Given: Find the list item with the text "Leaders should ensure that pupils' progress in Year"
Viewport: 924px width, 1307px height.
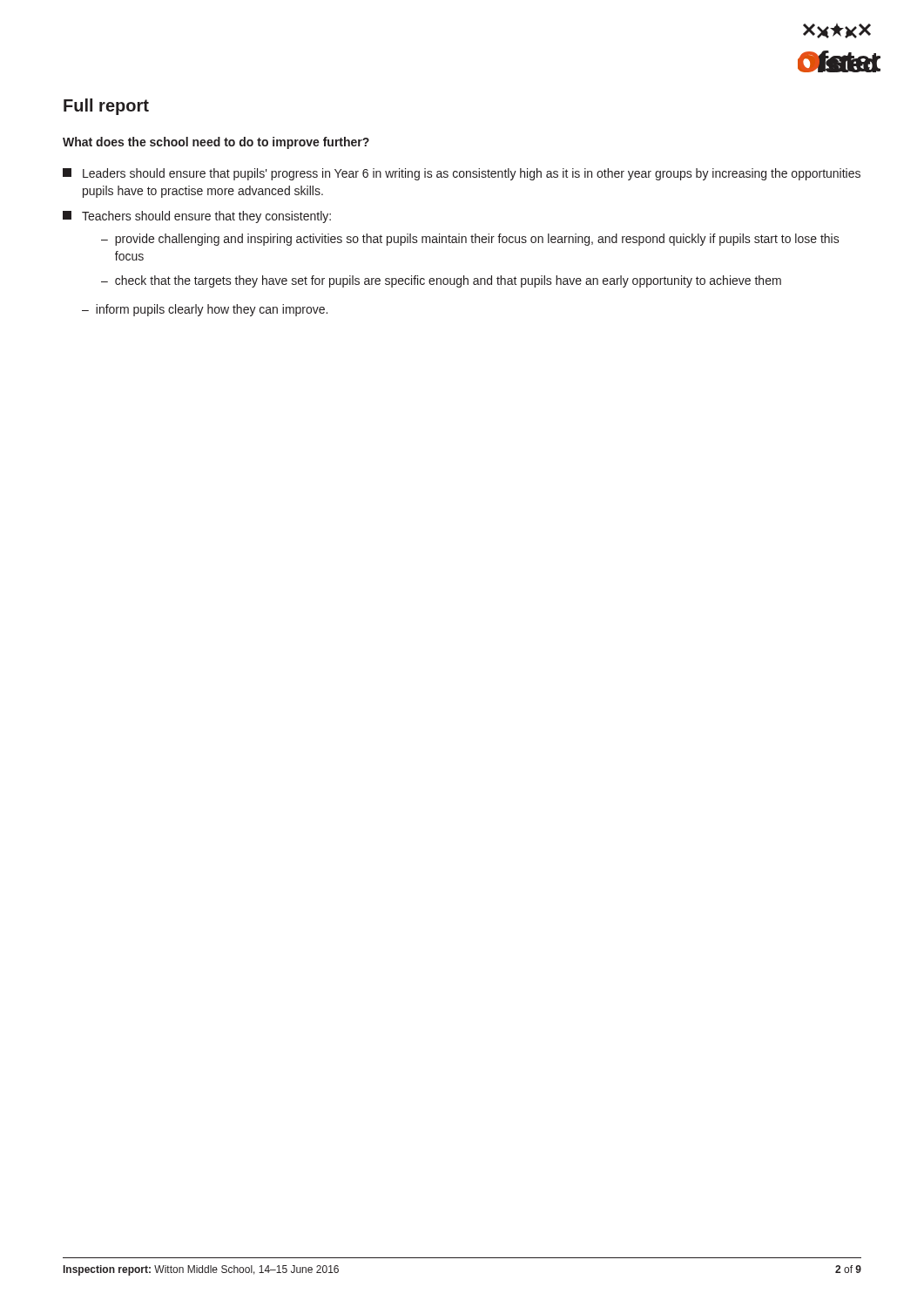Looking at the screenshot, I should point(462,182).
